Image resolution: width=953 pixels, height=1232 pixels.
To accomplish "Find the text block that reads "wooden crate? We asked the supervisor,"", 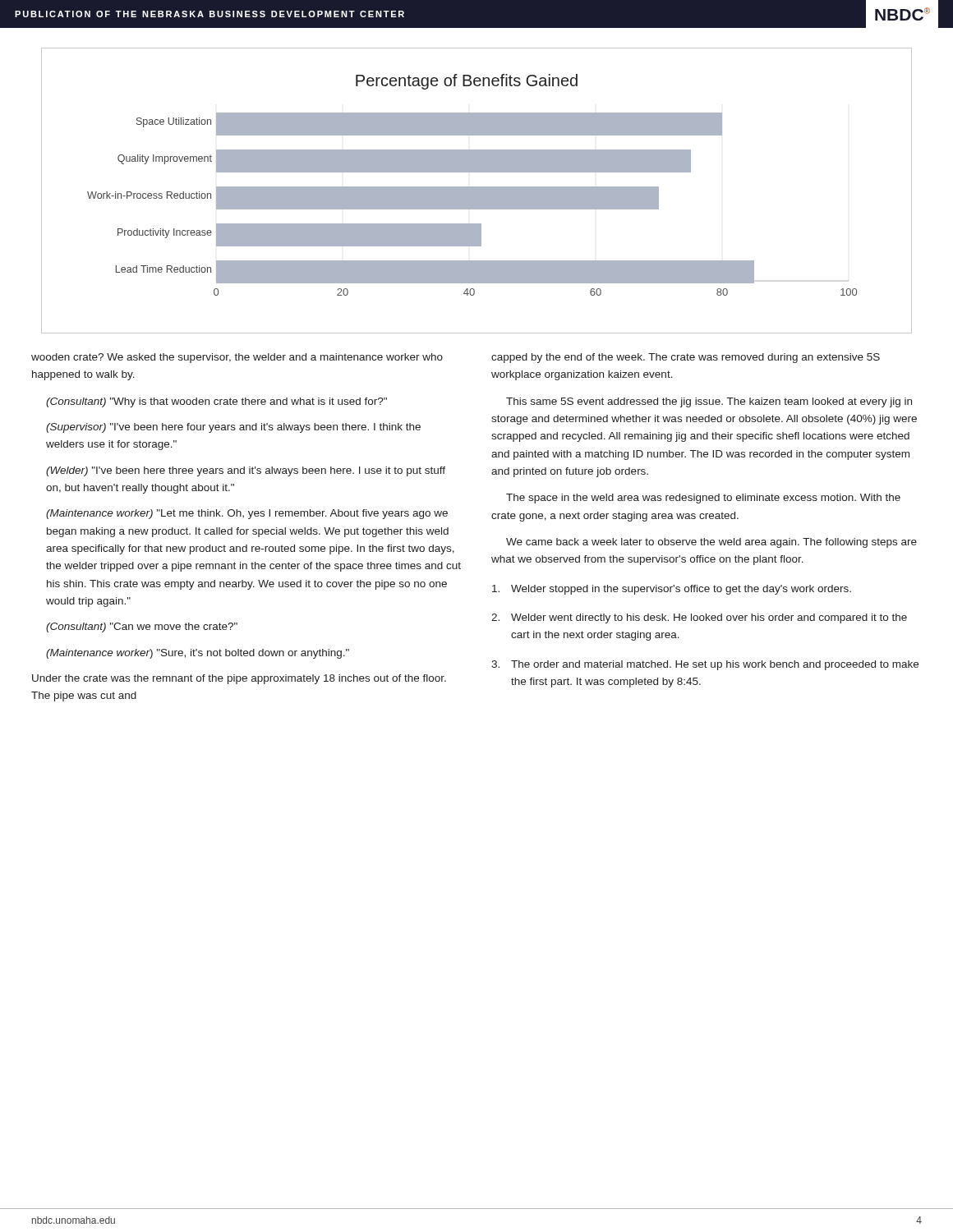I will coord(237,366).
